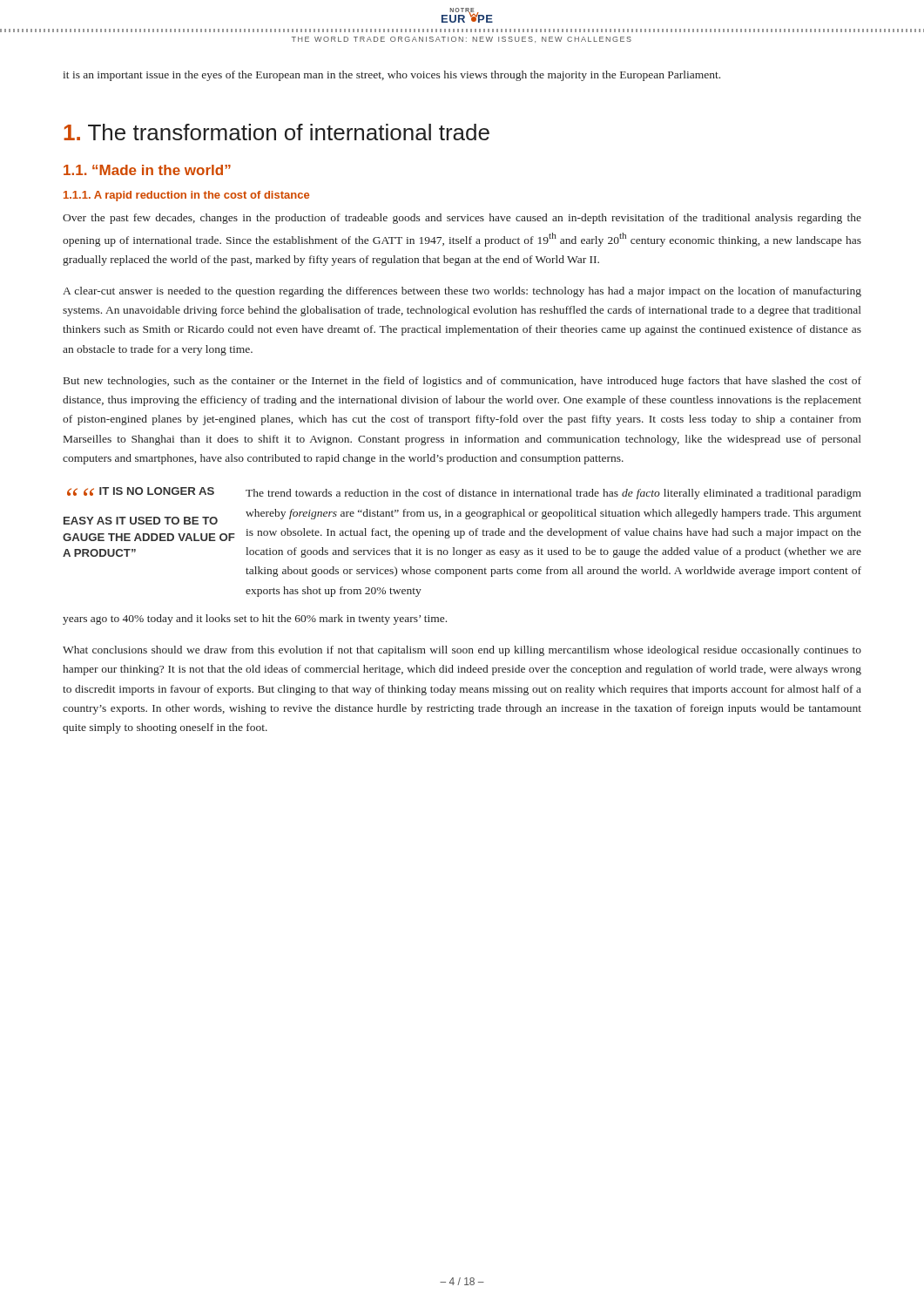The height and width of the screenshot is (1307, 924).
Task: Locate the block starting "1. The transformation of international trade"
Action: [x=277, y=132]
